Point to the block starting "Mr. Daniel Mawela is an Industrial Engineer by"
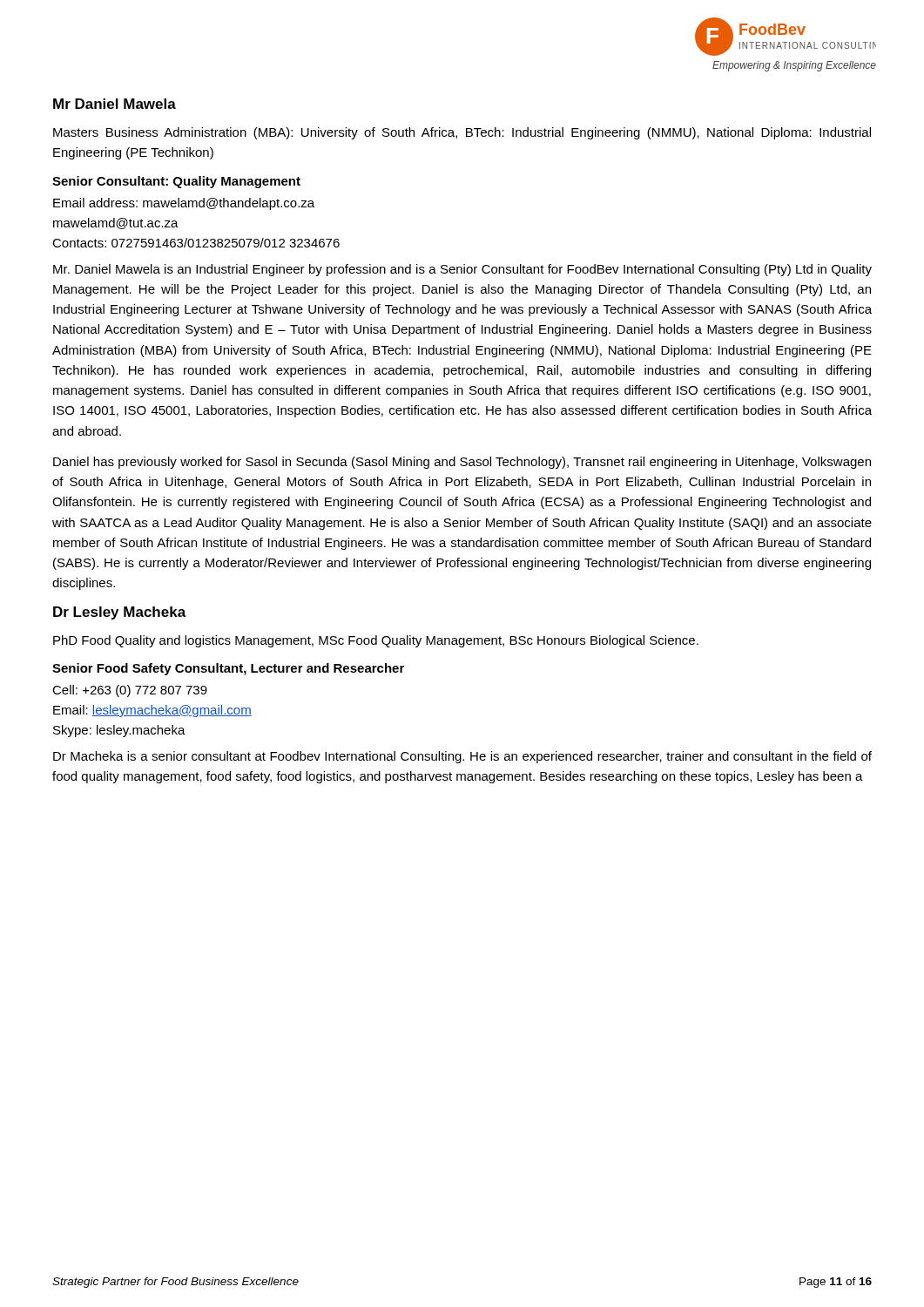 click(462, 349)
